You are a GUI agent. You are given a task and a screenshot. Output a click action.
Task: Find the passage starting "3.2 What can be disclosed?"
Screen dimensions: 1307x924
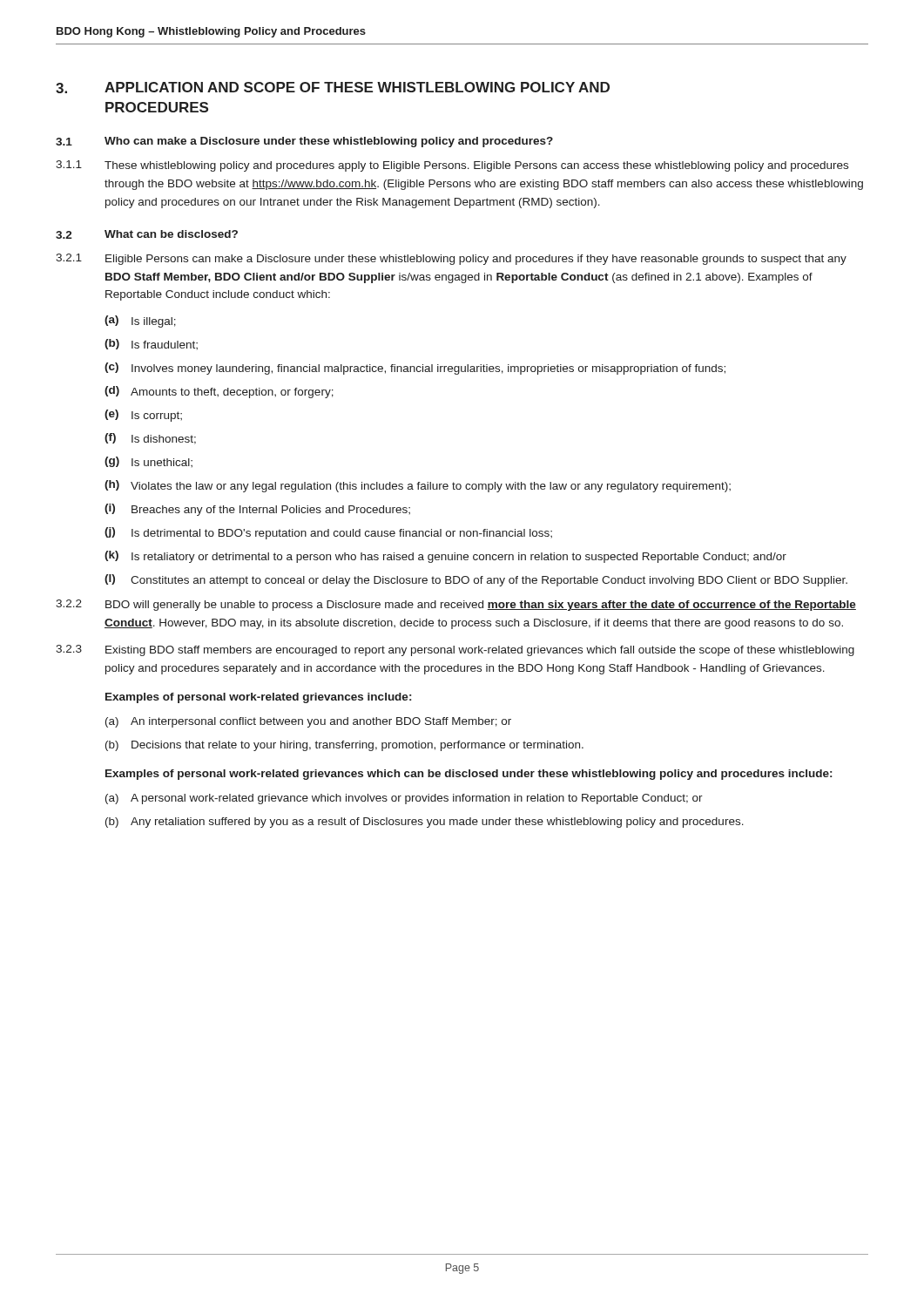147,234
